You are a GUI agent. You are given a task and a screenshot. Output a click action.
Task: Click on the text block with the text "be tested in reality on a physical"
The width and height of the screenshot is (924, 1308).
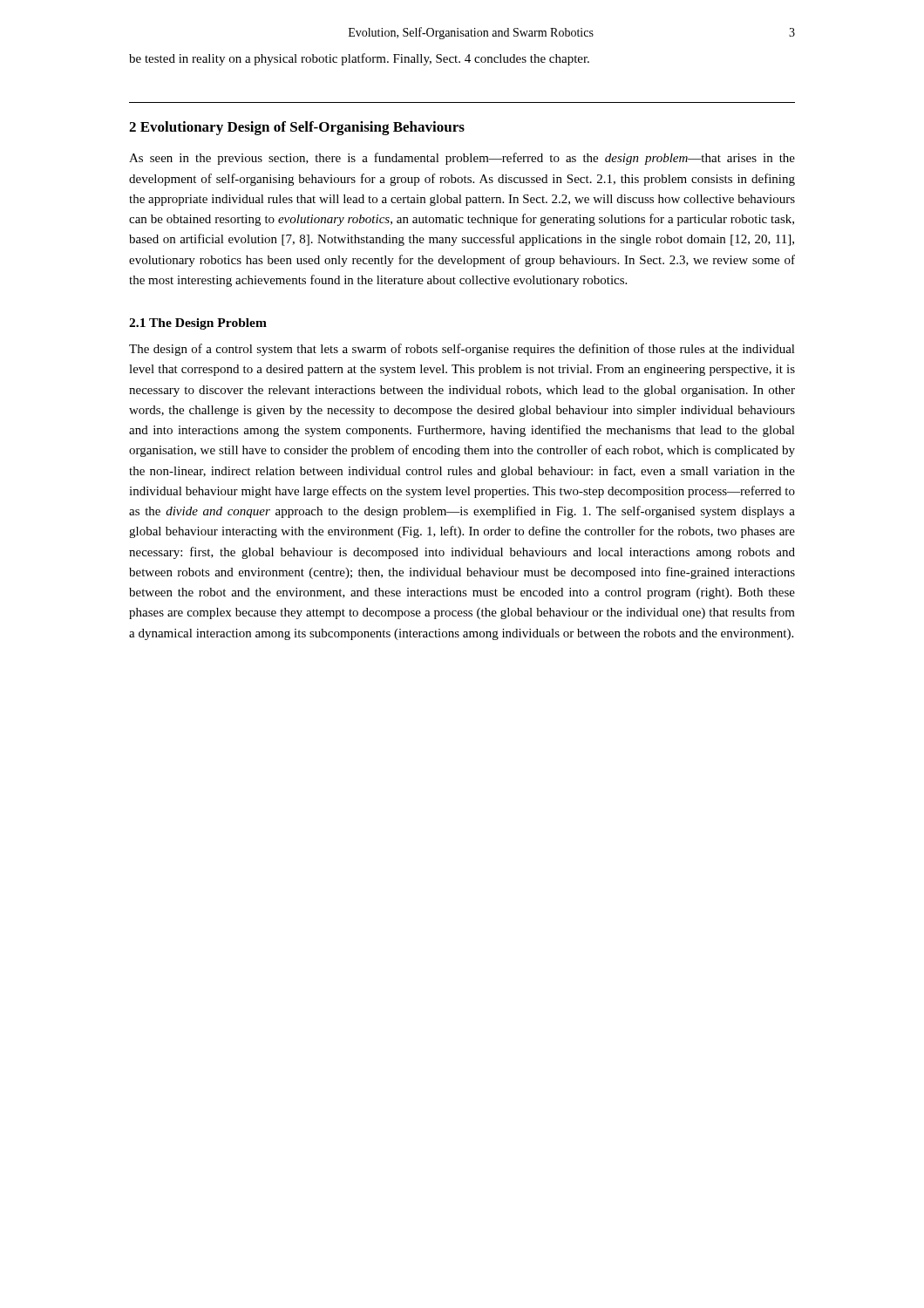360,58
